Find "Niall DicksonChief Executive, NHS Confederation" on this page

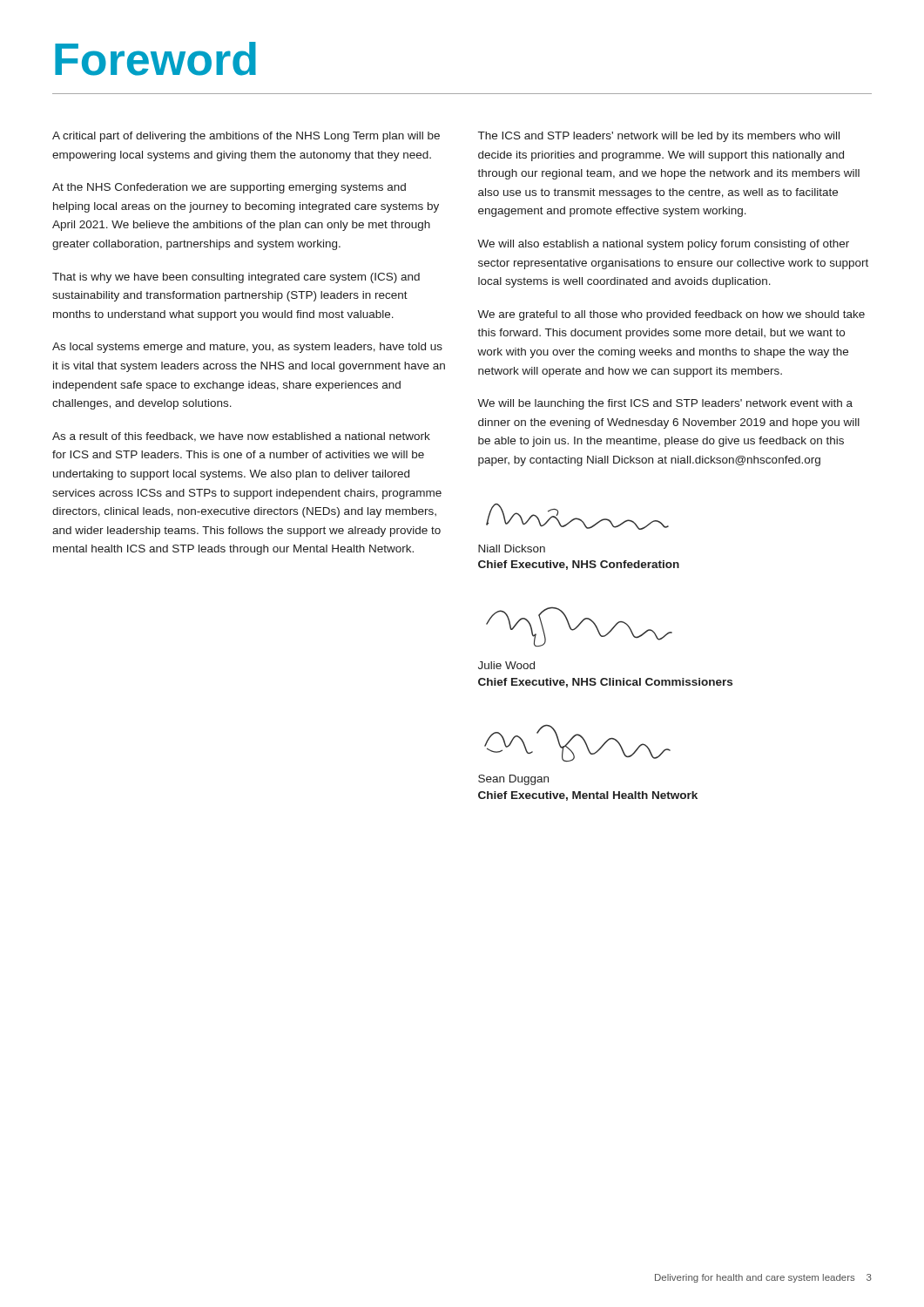point(675,557)
